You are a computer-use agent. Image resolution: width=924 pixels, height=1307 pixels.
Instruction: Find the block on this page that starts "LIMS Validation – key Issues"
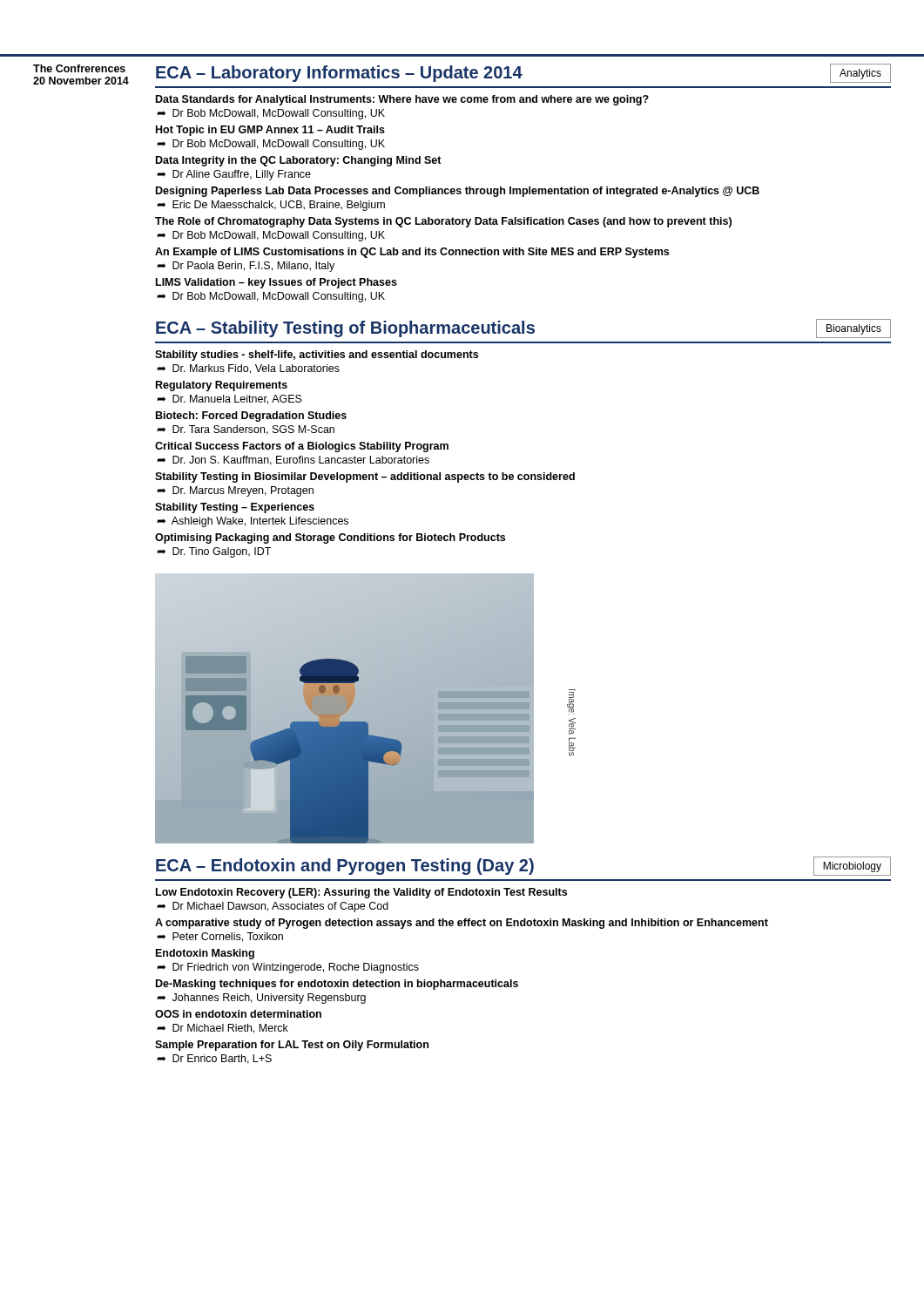coord(277,283)
